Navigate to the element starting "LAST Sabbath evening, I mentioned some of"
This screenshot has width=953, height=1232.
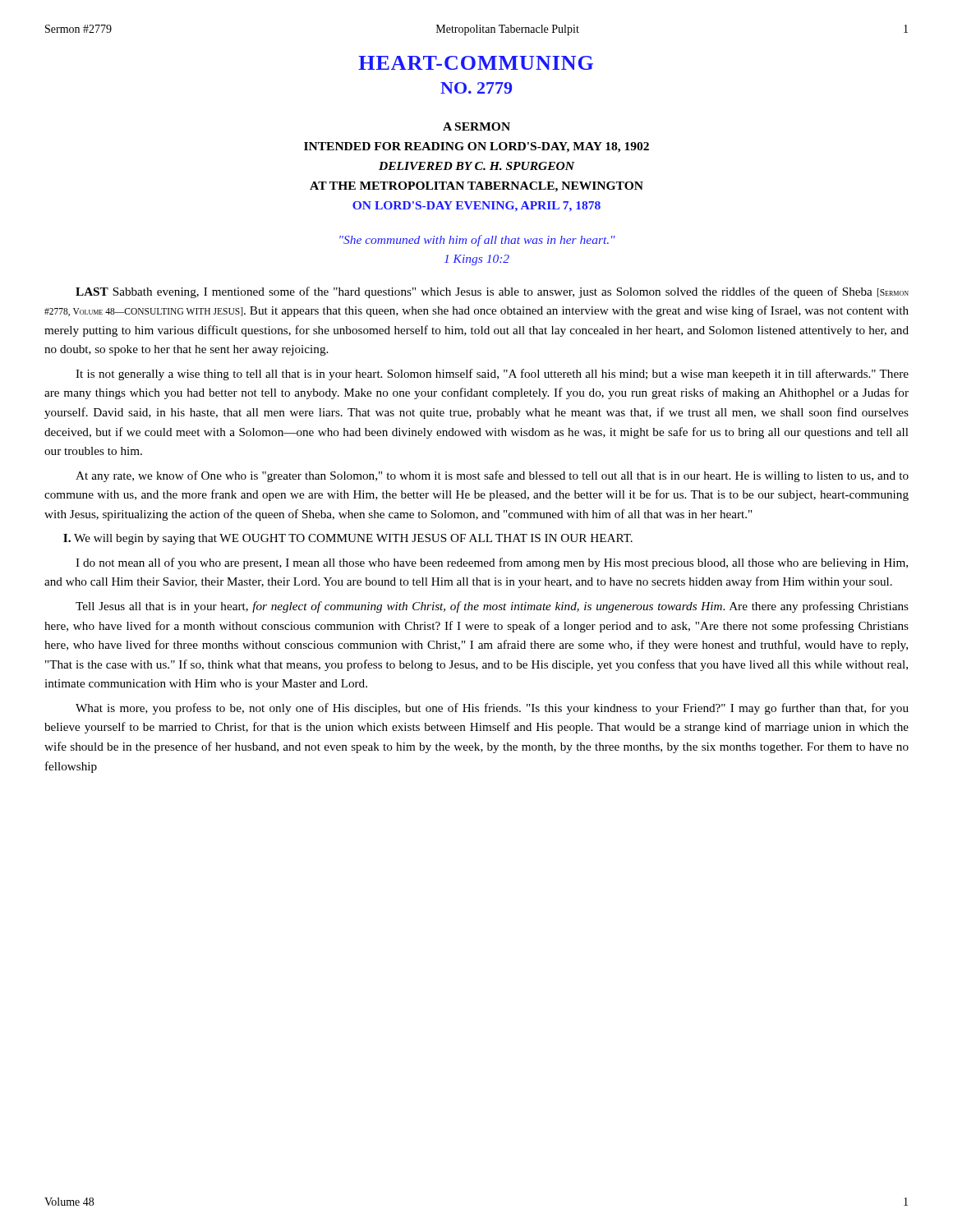(476, 320)
